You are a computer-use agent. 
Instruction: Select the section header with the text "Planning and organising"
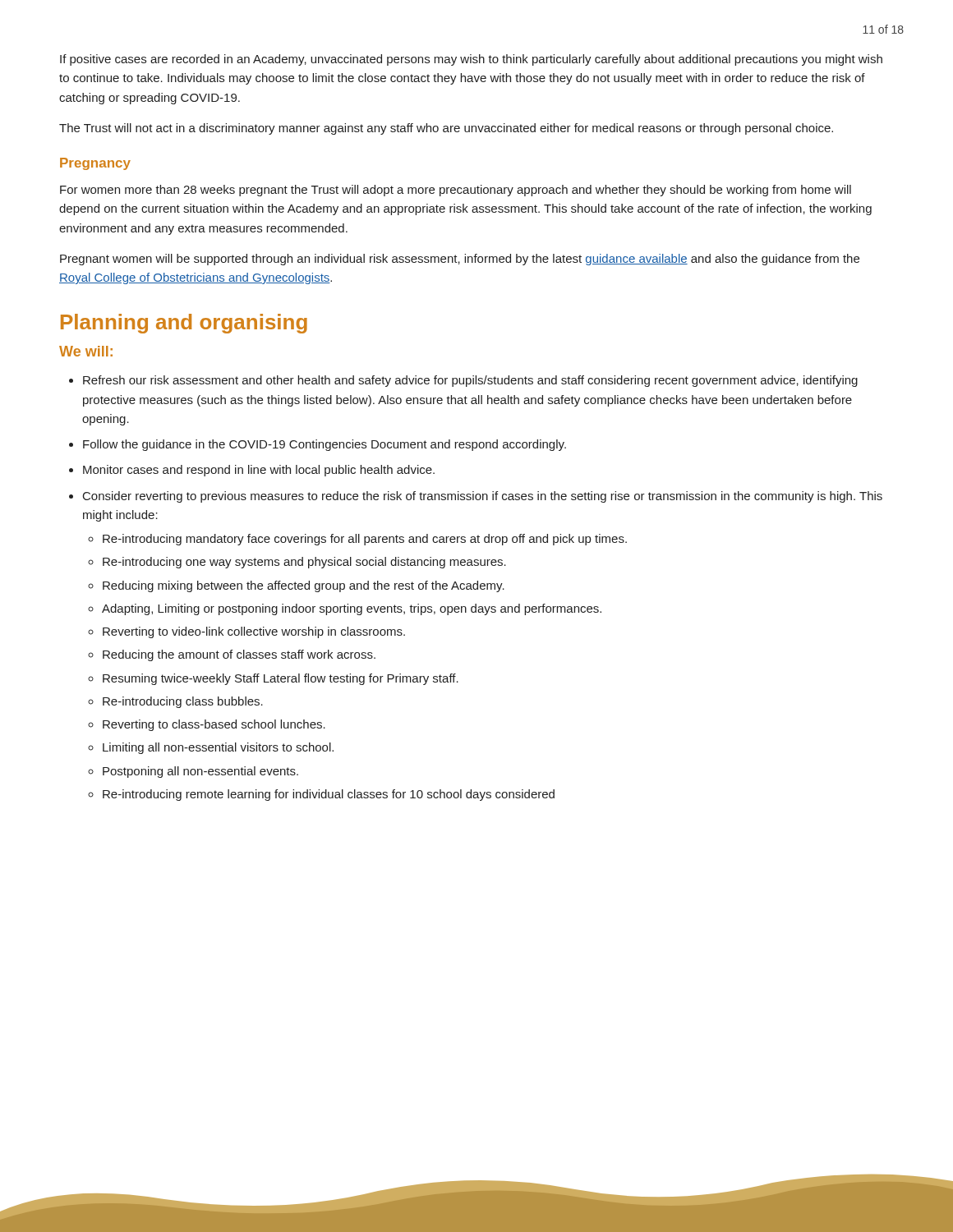[184, 322]
